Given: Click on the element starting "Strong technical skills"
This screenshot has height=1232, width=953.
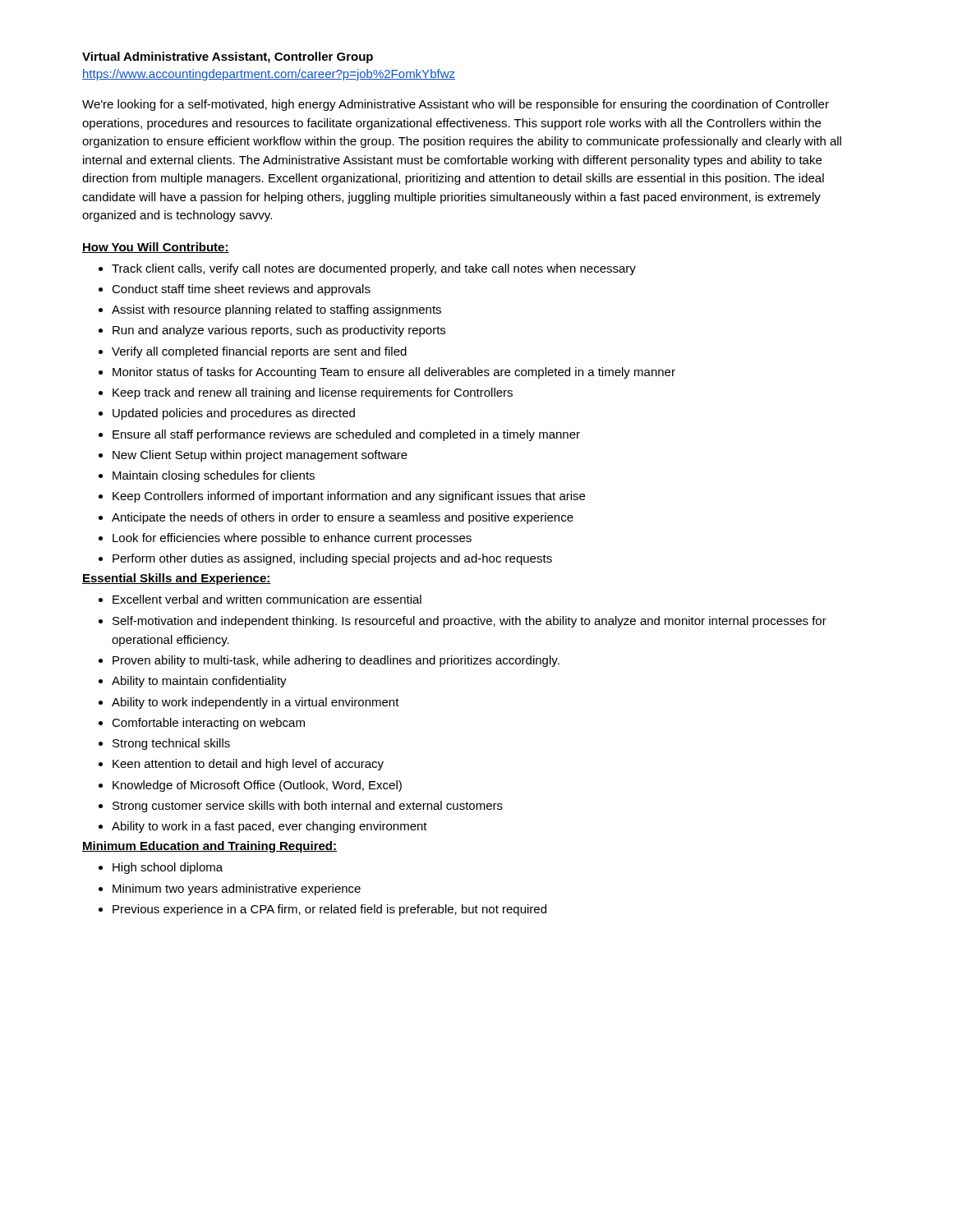Looking at the screenshot, I should point(171,743).
